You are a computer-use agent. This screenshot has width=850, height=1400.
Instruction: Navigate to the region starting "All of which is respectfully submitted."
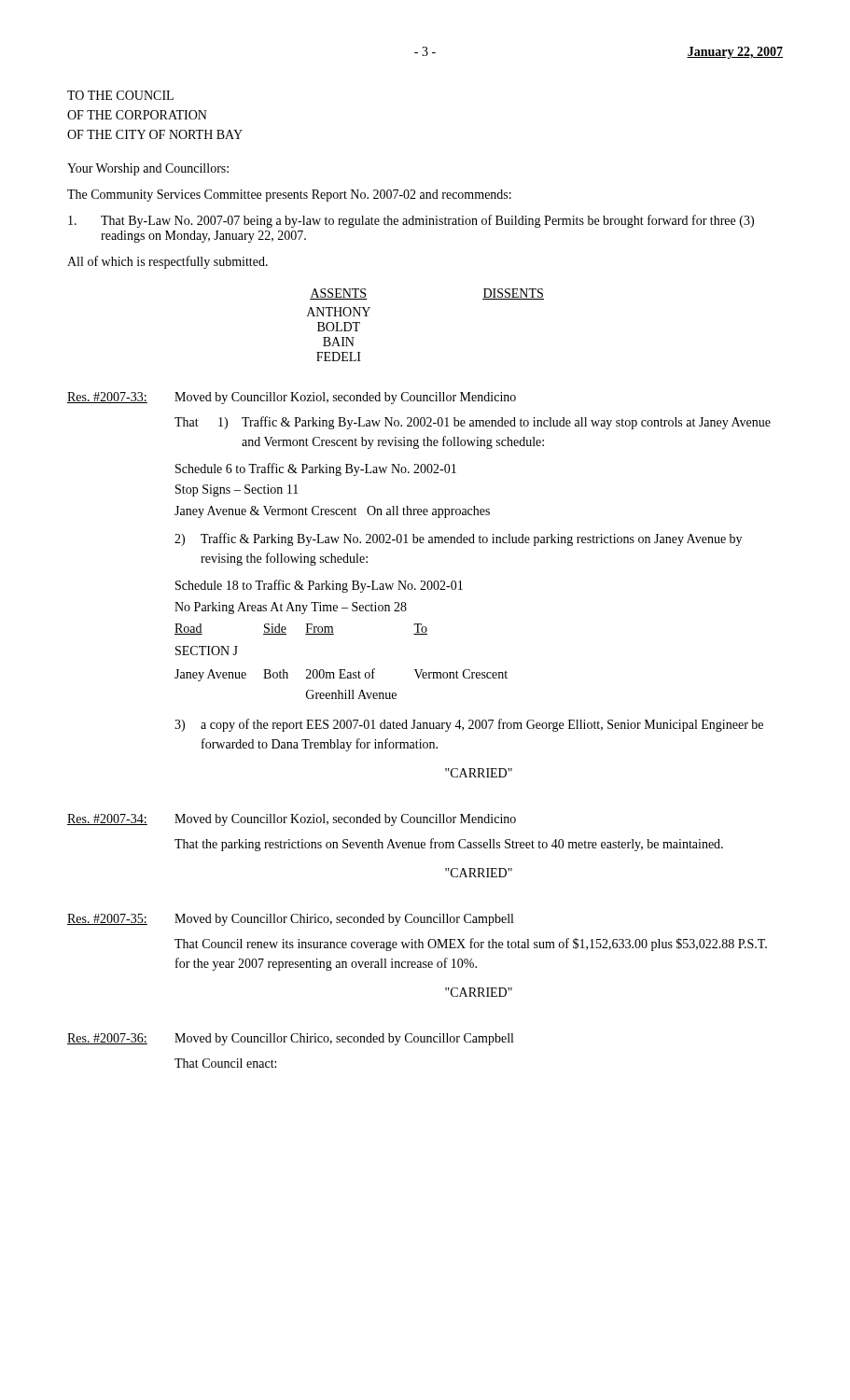point(168,262)
